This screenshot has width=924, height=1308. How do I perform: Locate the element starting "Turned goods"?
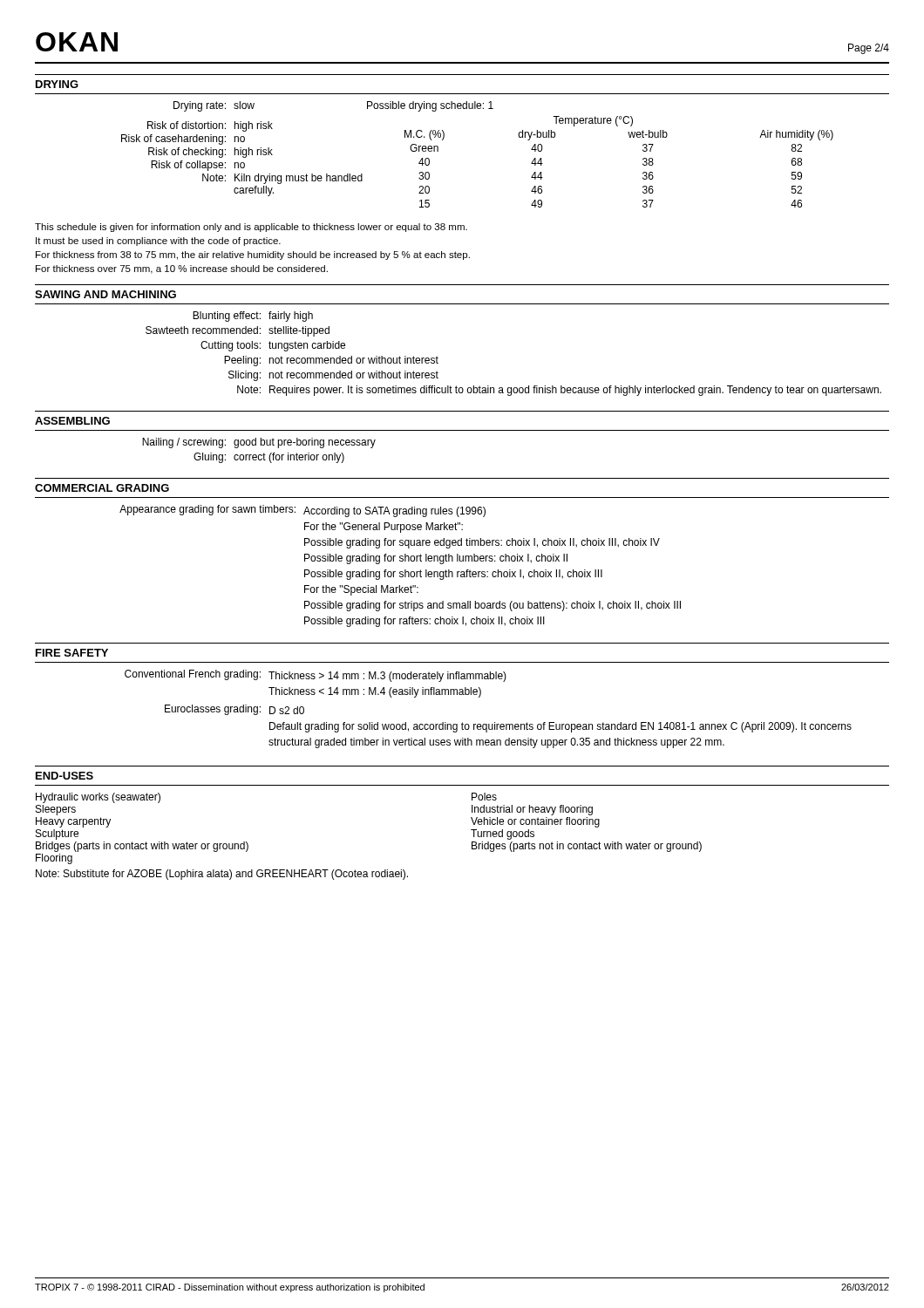coord(503,834)
